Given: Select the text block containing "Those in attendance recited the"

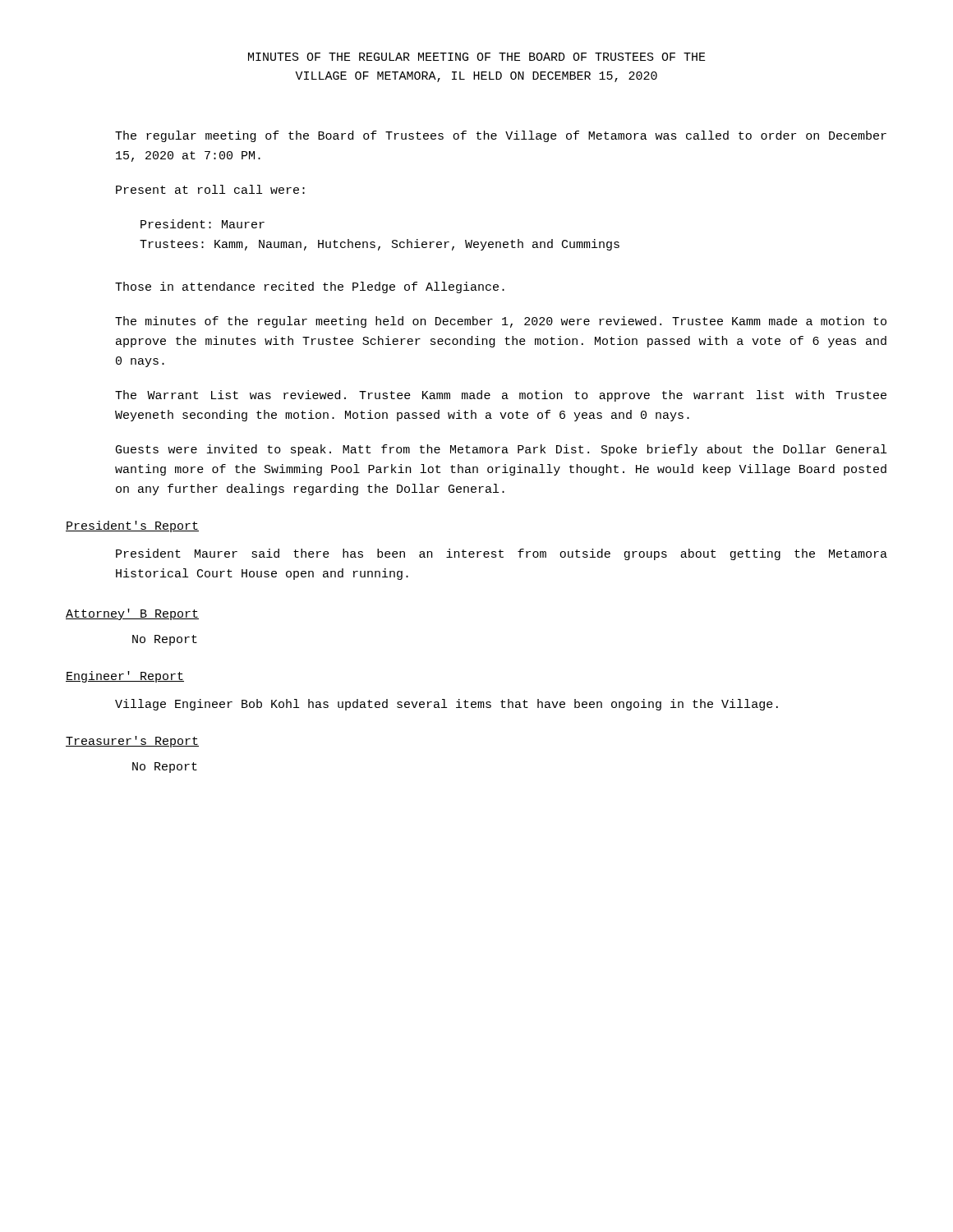Looking at the screenshot, I should point(311,288).
